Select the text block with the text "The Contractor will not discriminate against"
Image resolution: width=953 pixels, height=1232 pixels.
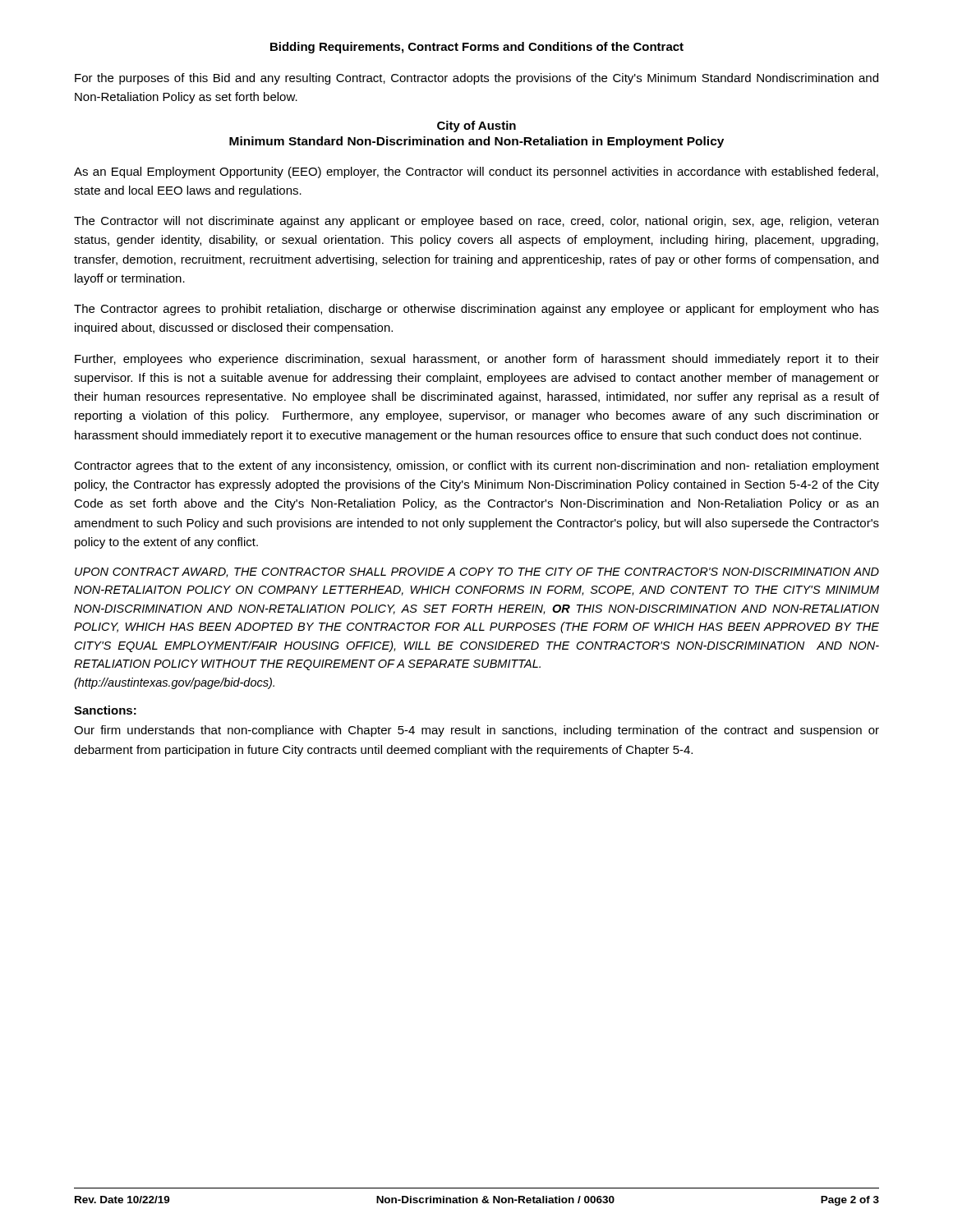point(476,249)
